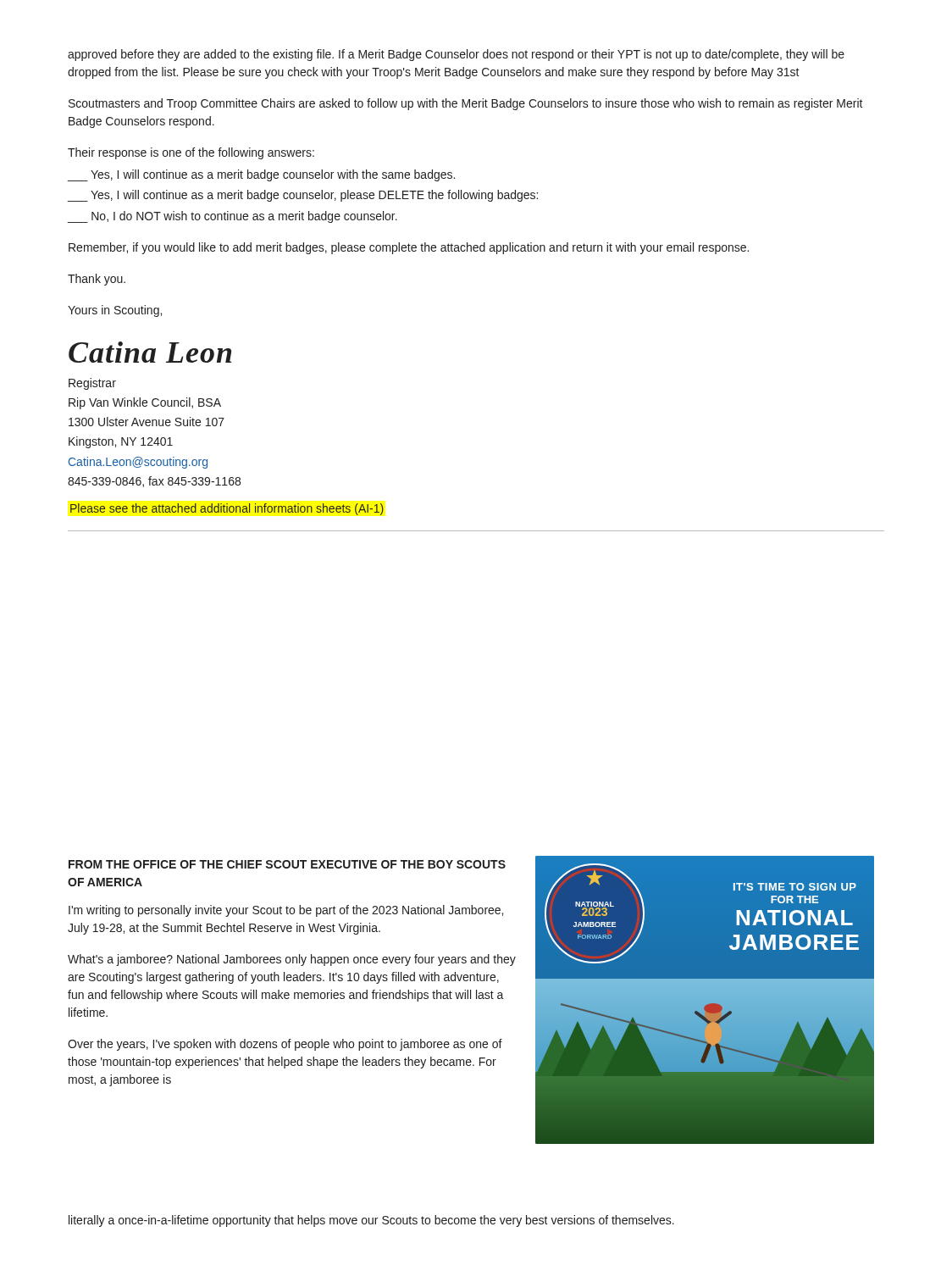
Task: Find the infographic
Action: [x=705, y=1000]
